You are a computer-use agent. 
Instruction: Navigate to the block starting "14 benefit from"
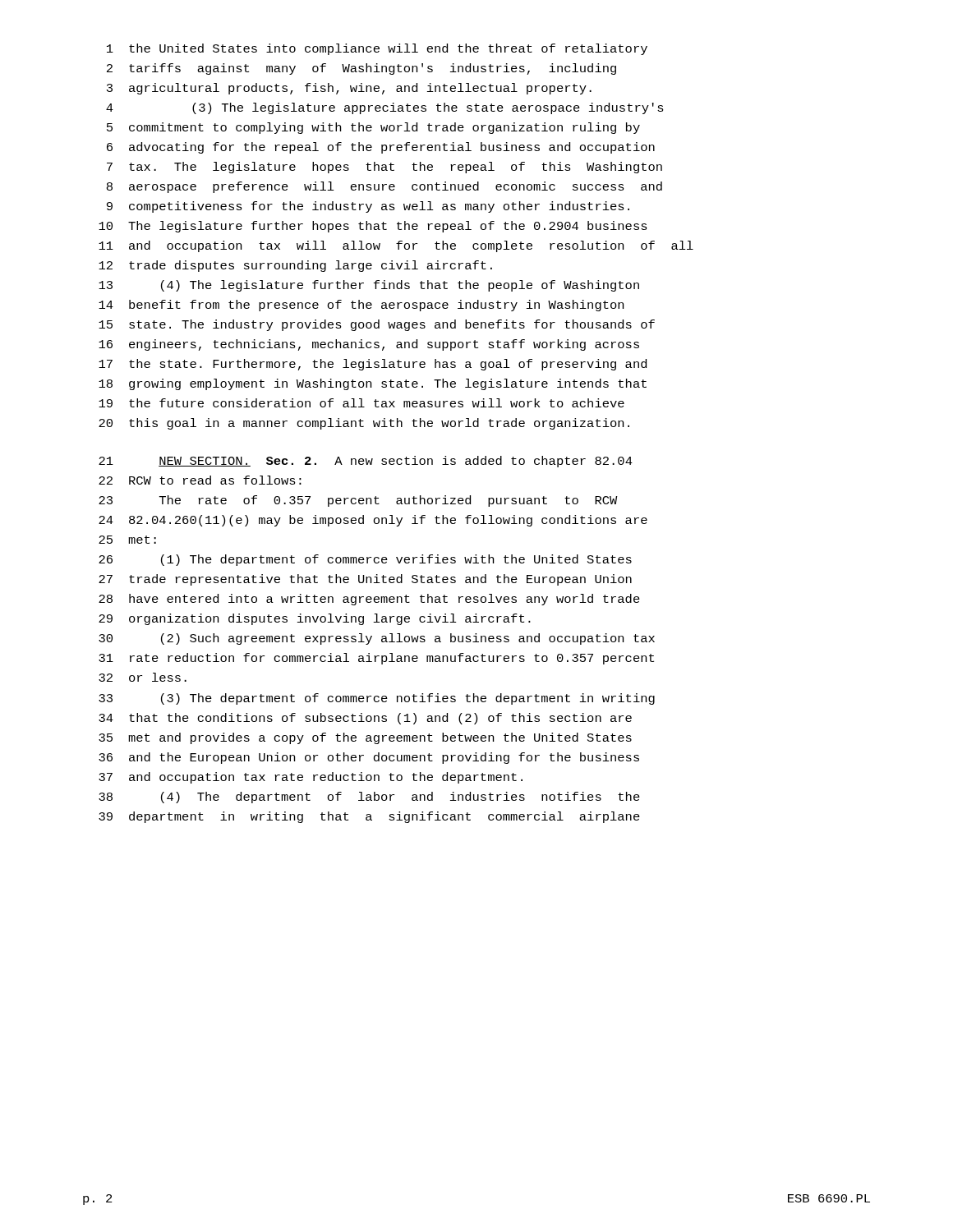click(x=476, y=306)
